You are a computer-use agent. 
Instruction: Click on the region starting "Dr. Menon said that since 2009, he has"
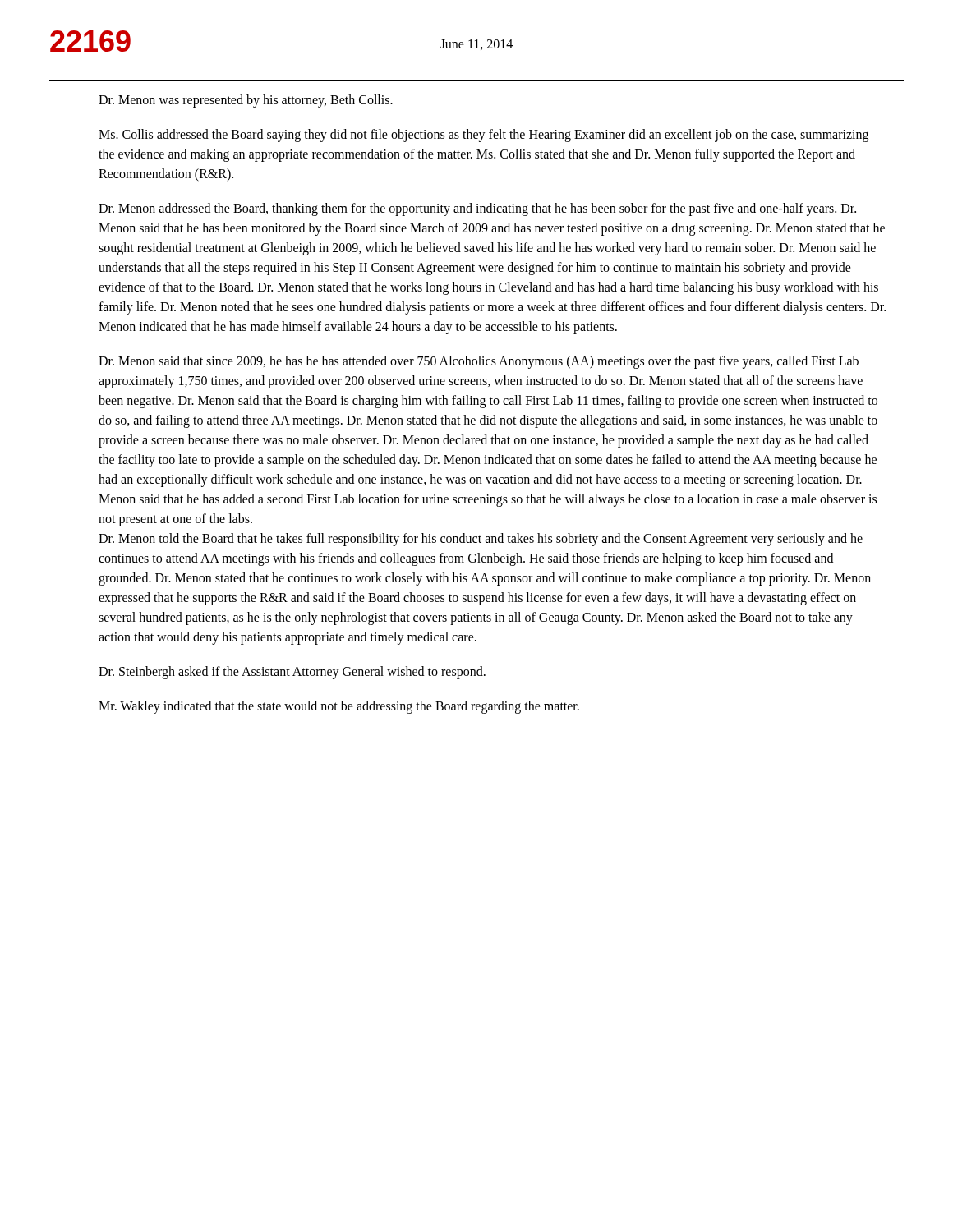point(488,499)
